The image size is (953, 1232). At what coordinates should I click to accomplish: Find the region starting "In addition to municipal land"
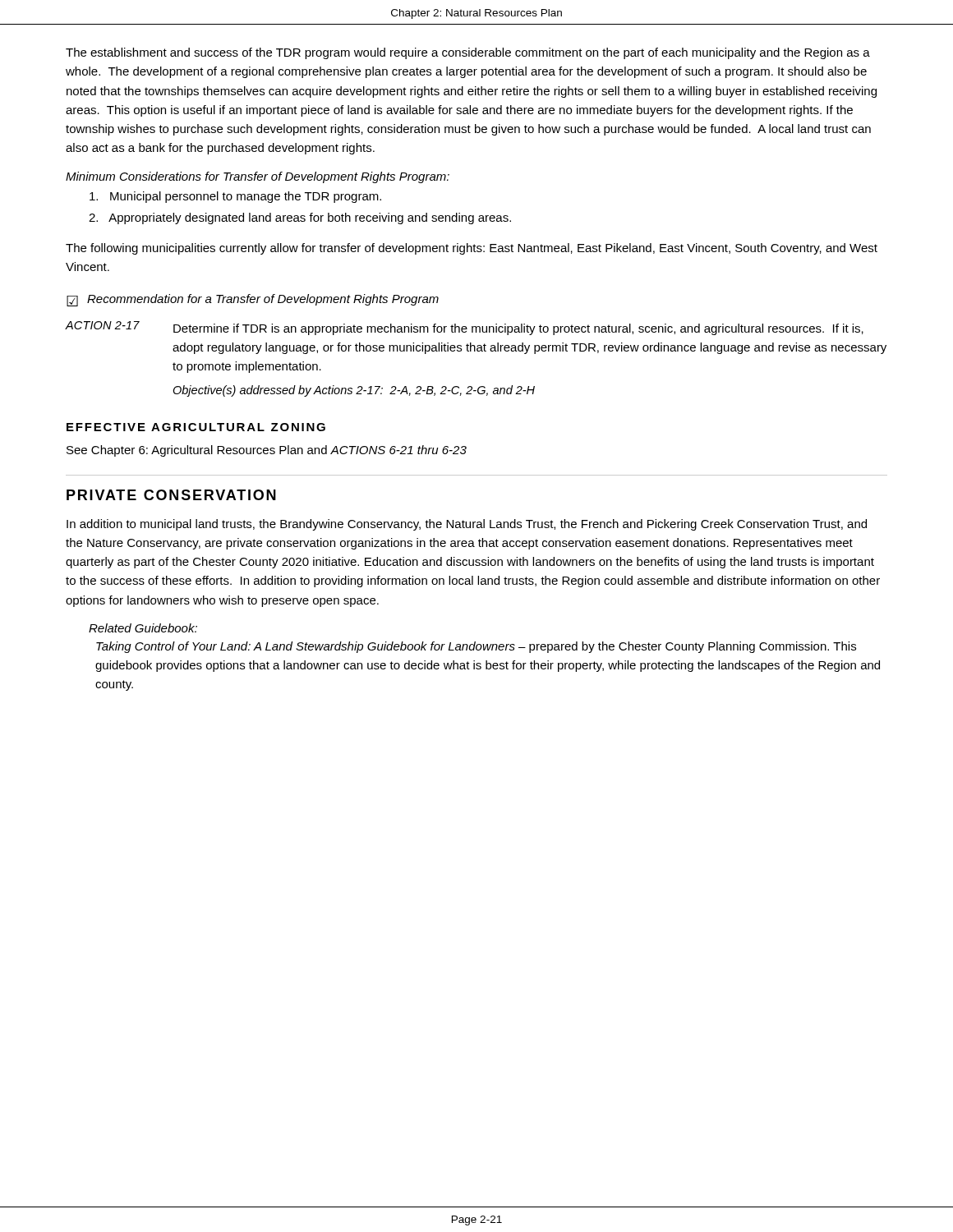pyautogui.click(x=473, y=561)
